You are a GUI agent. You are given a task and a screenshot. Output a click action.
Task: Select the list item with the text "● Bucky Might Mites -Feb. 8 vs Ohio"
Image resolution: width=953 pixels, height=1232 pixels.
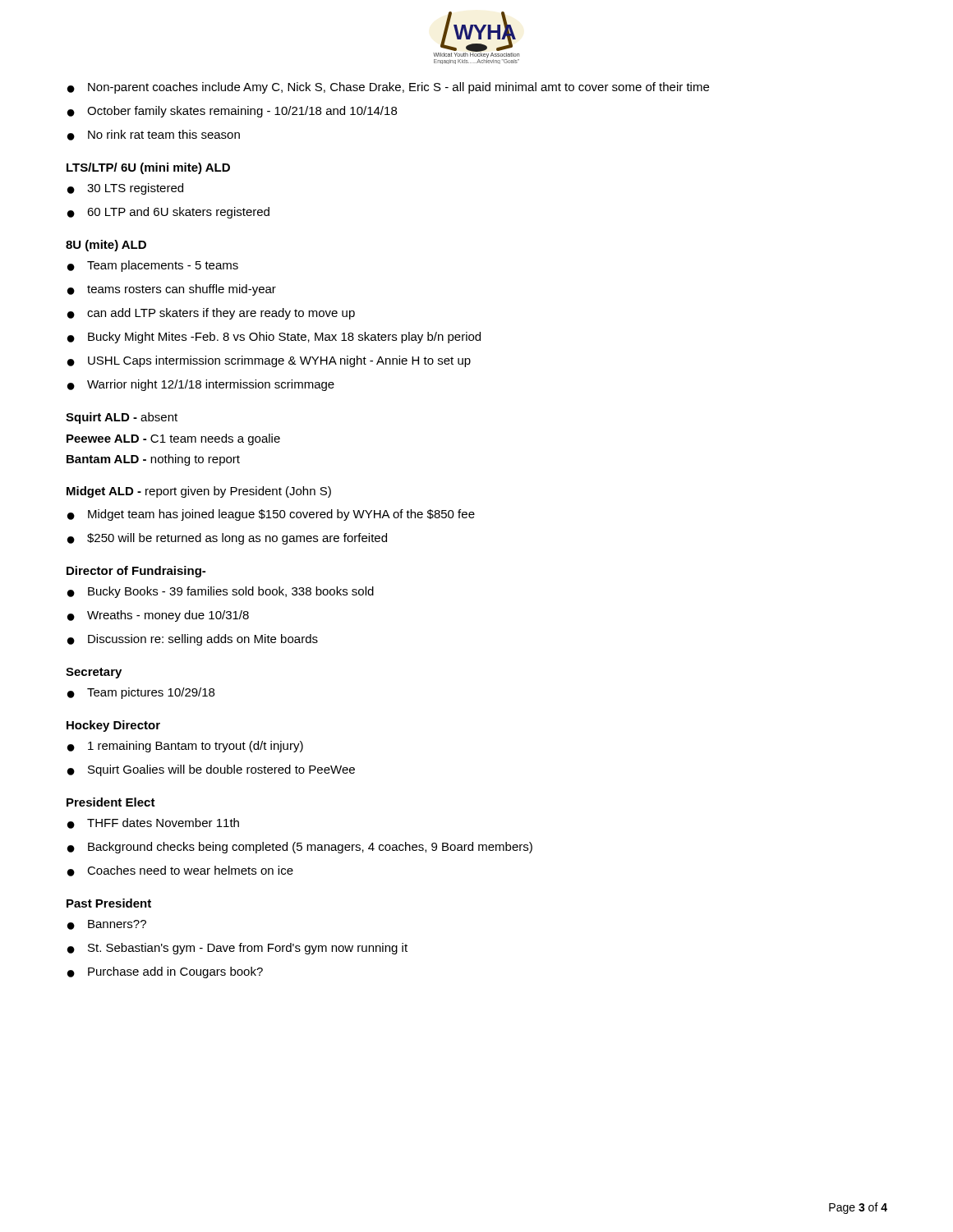[476, 338]
